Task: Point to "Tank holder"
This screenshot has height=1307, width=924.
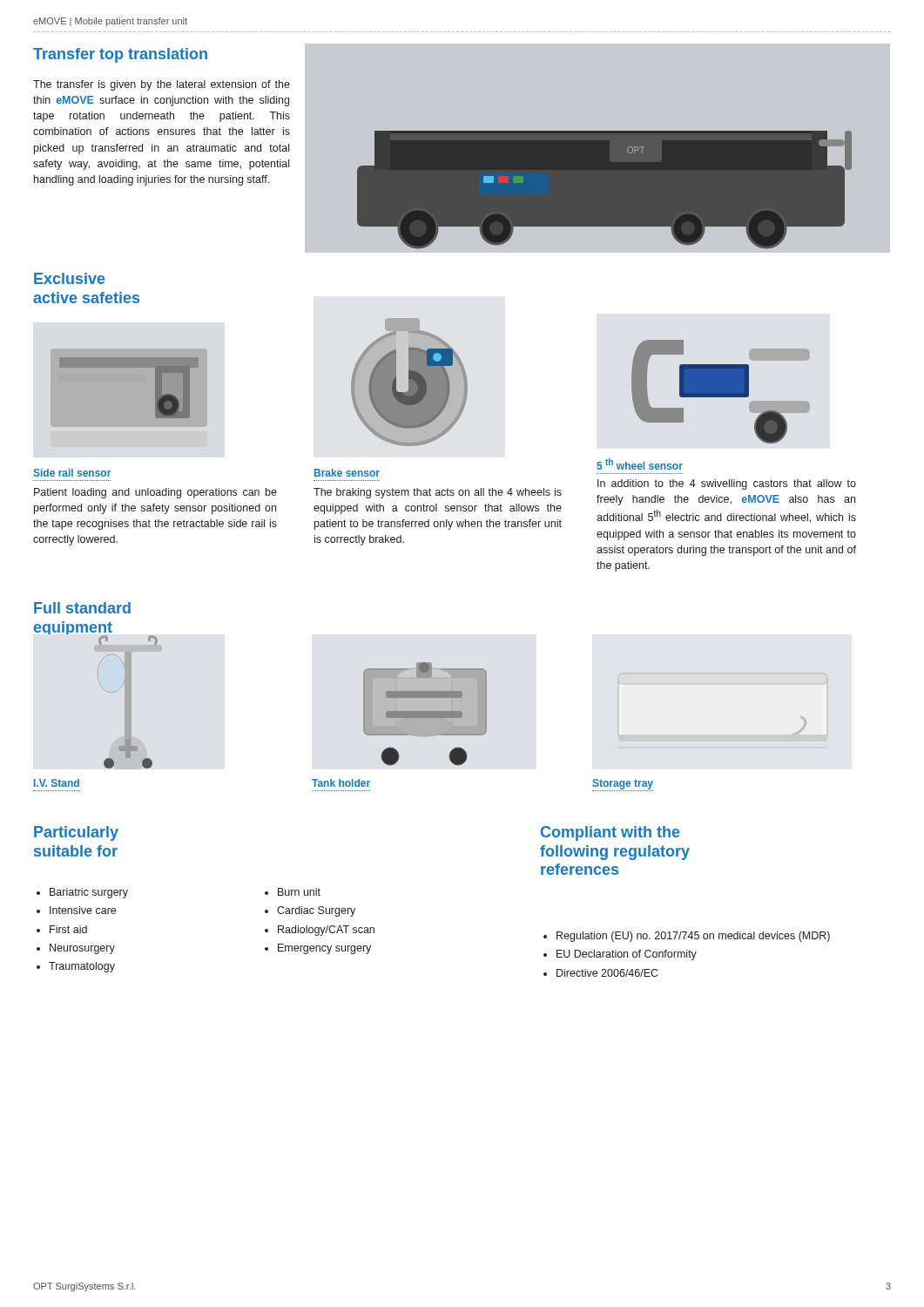Action: [341, 784]
